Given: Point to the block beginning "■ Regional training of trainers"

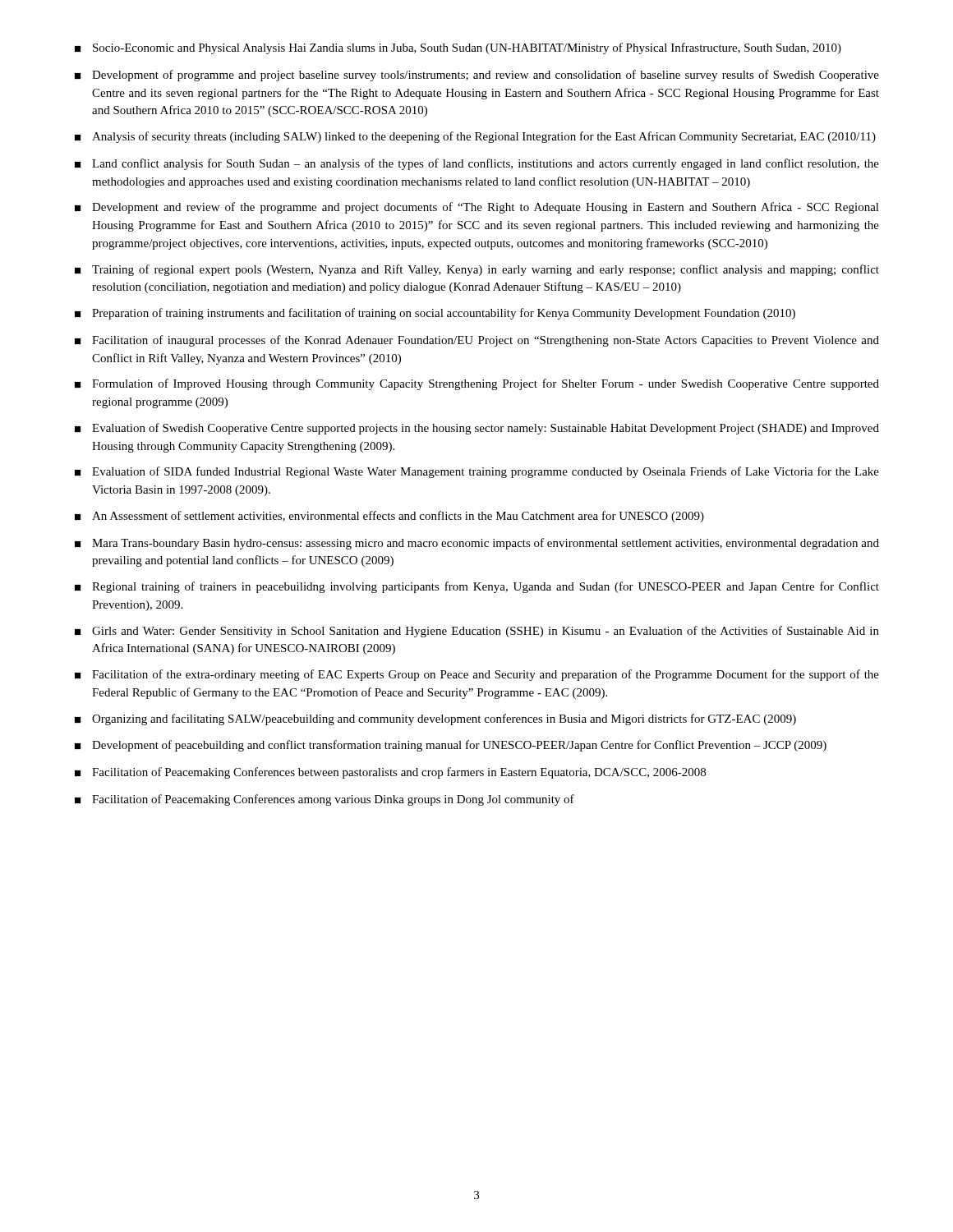Looking at the screenshot, I should [476, 596].
